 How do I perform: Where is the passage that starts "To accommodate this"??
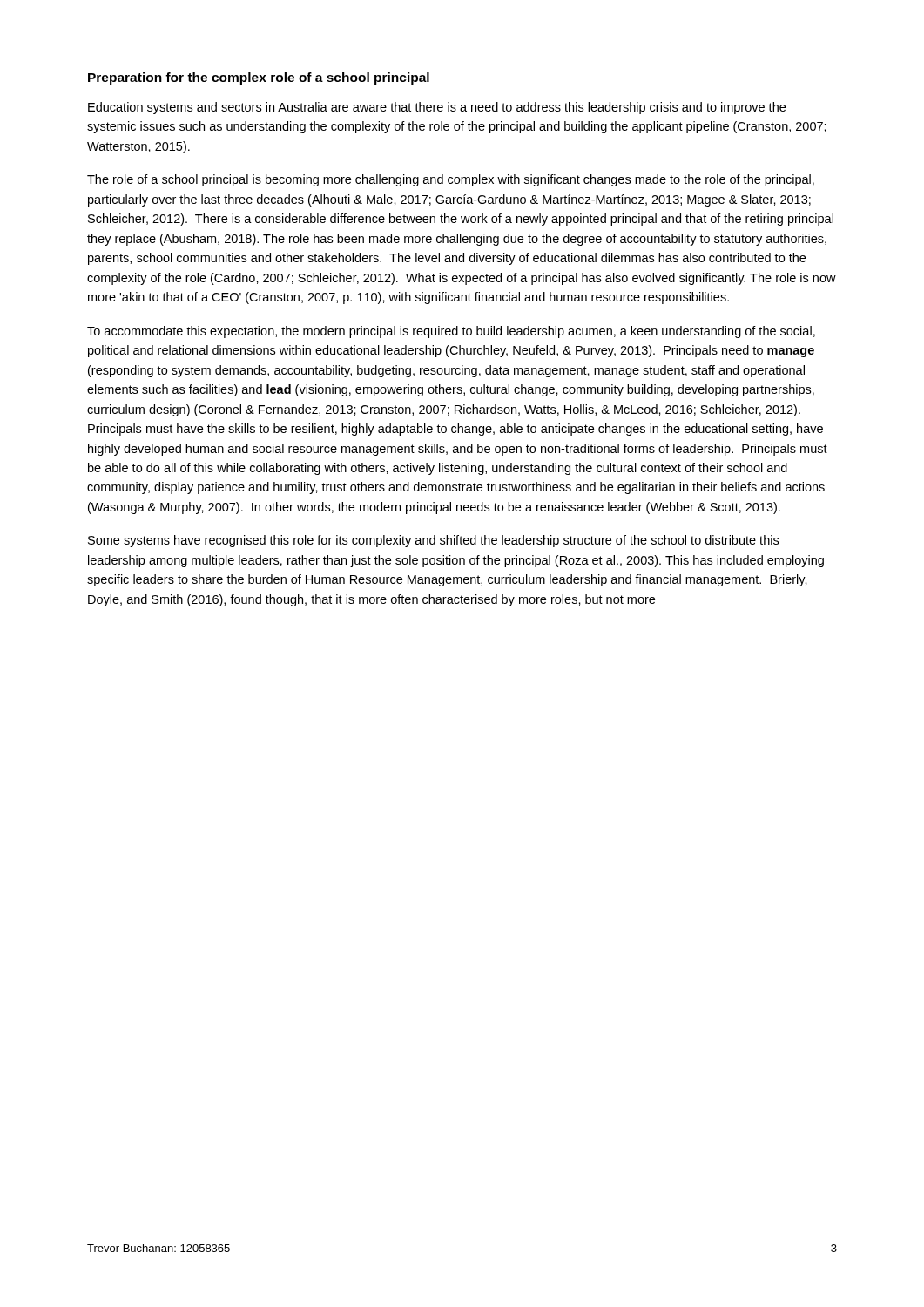click(457, 419)
